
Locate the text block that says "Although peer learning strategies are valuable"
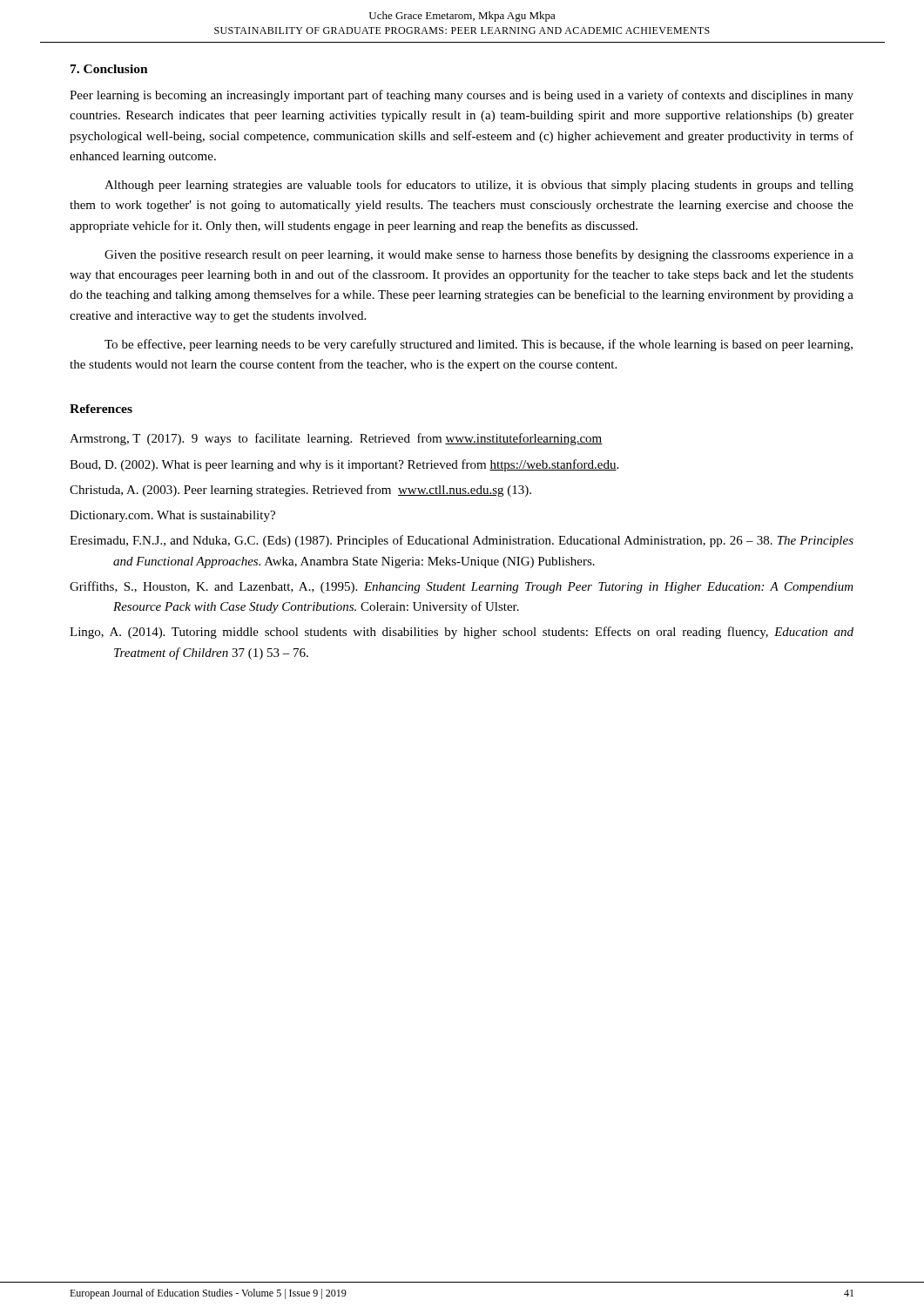tap(462, 206)
